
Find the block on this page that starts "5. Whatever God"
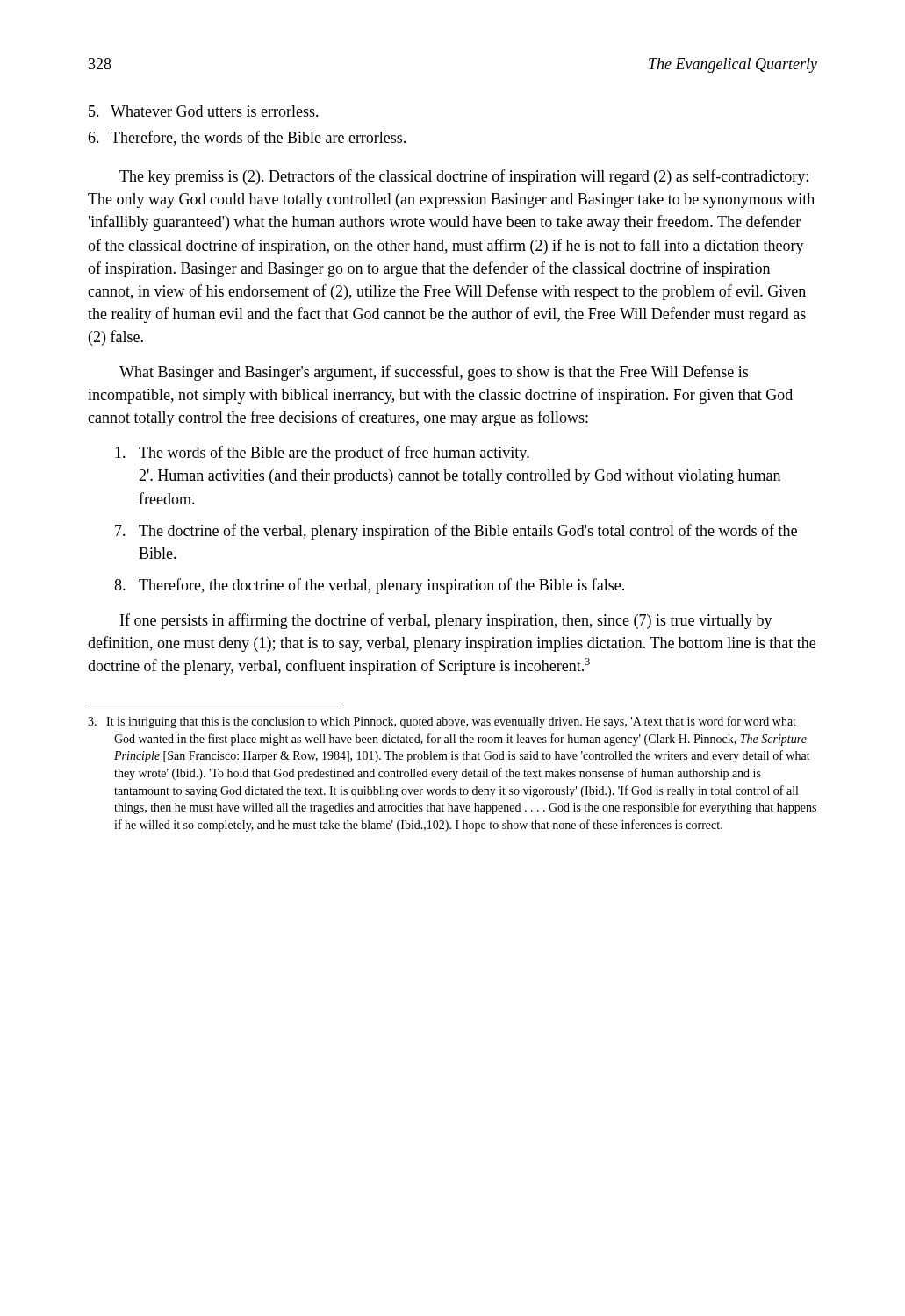click(204, 111)
